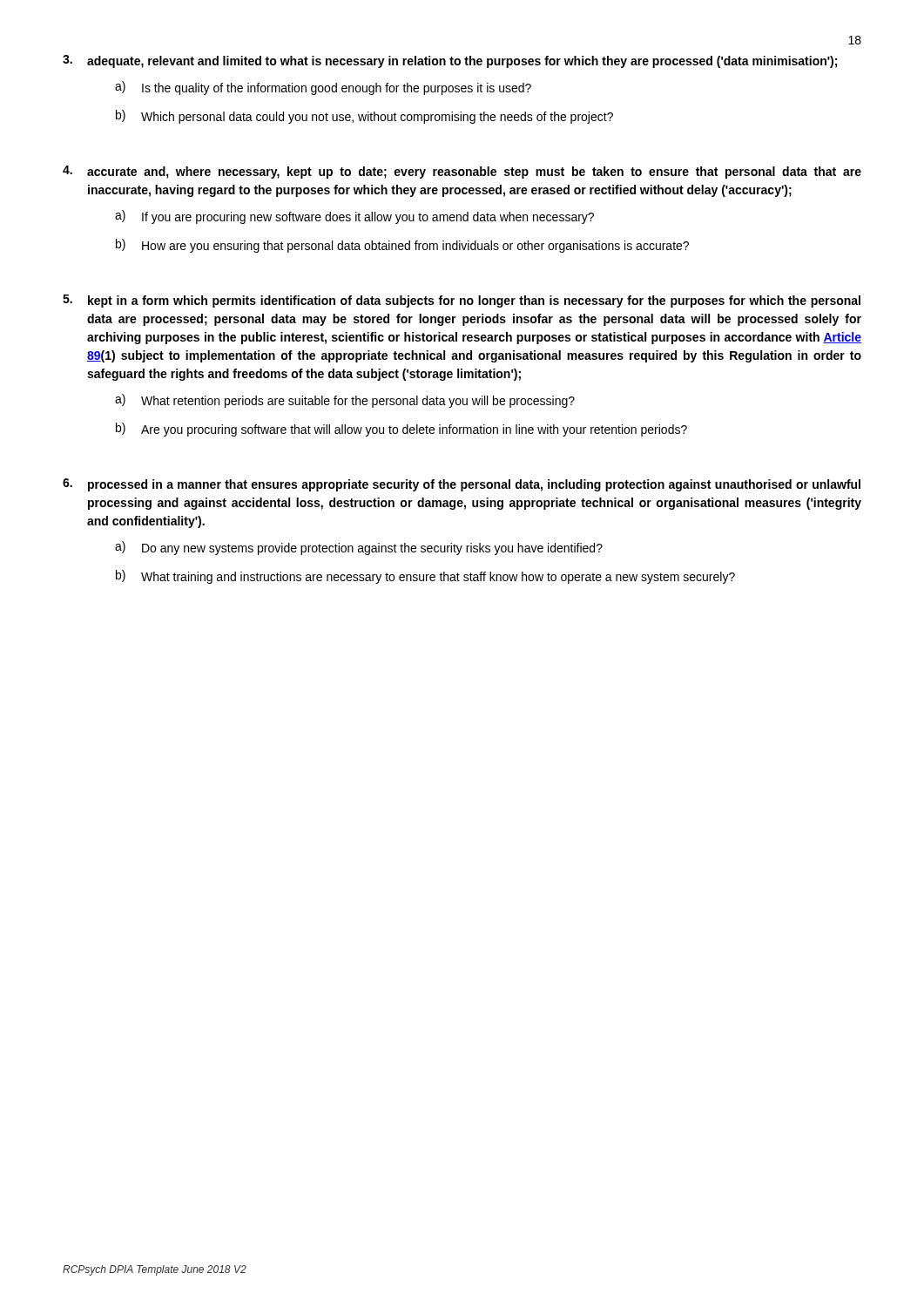The image size is (924, 1307).
Task: Click on the list item that reads "b) How are you ensuring"
Action: tap(402, 246)
